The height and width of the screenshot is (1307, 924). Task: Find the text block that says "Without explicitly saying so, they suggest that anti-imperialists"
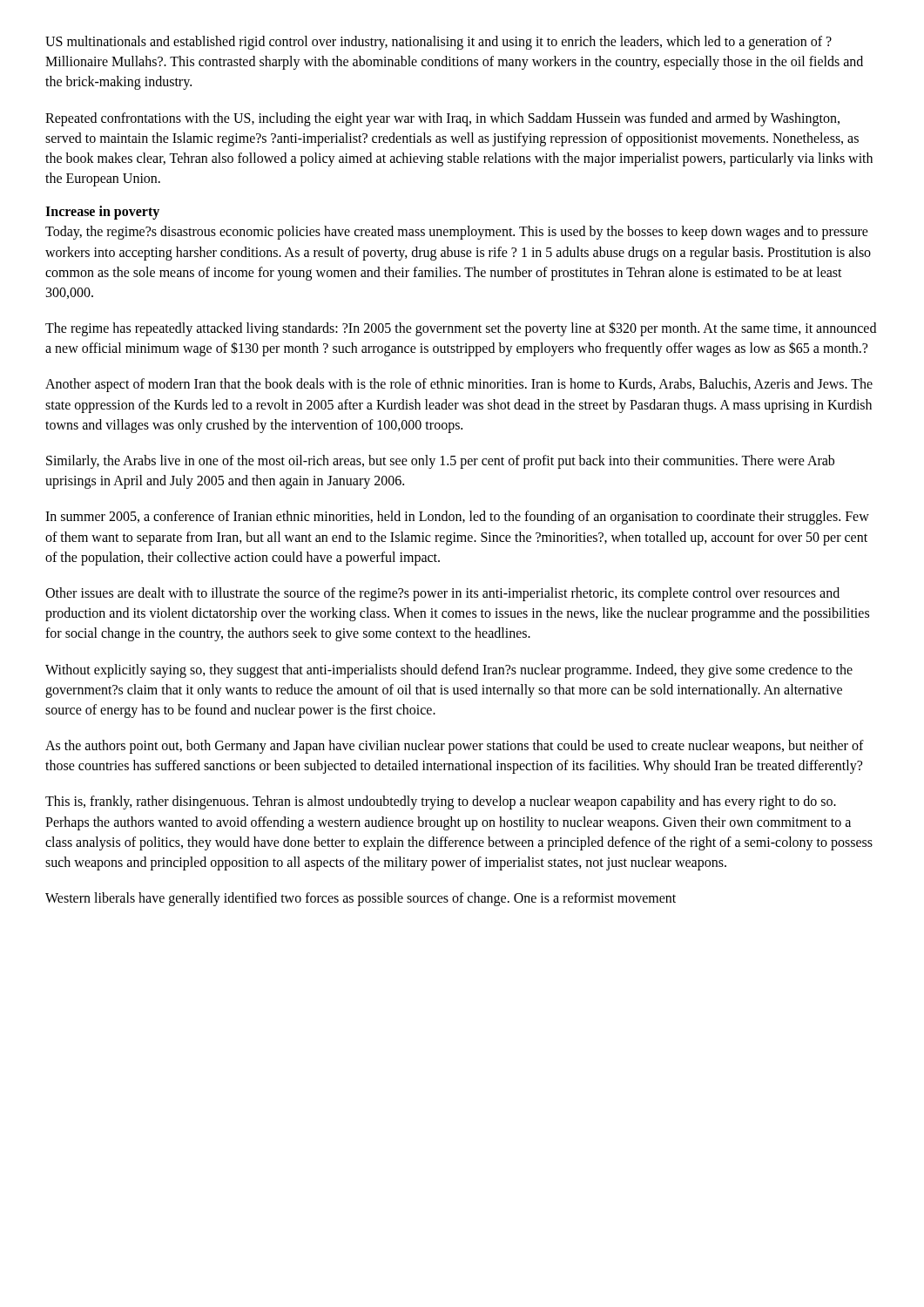(449, 689)
